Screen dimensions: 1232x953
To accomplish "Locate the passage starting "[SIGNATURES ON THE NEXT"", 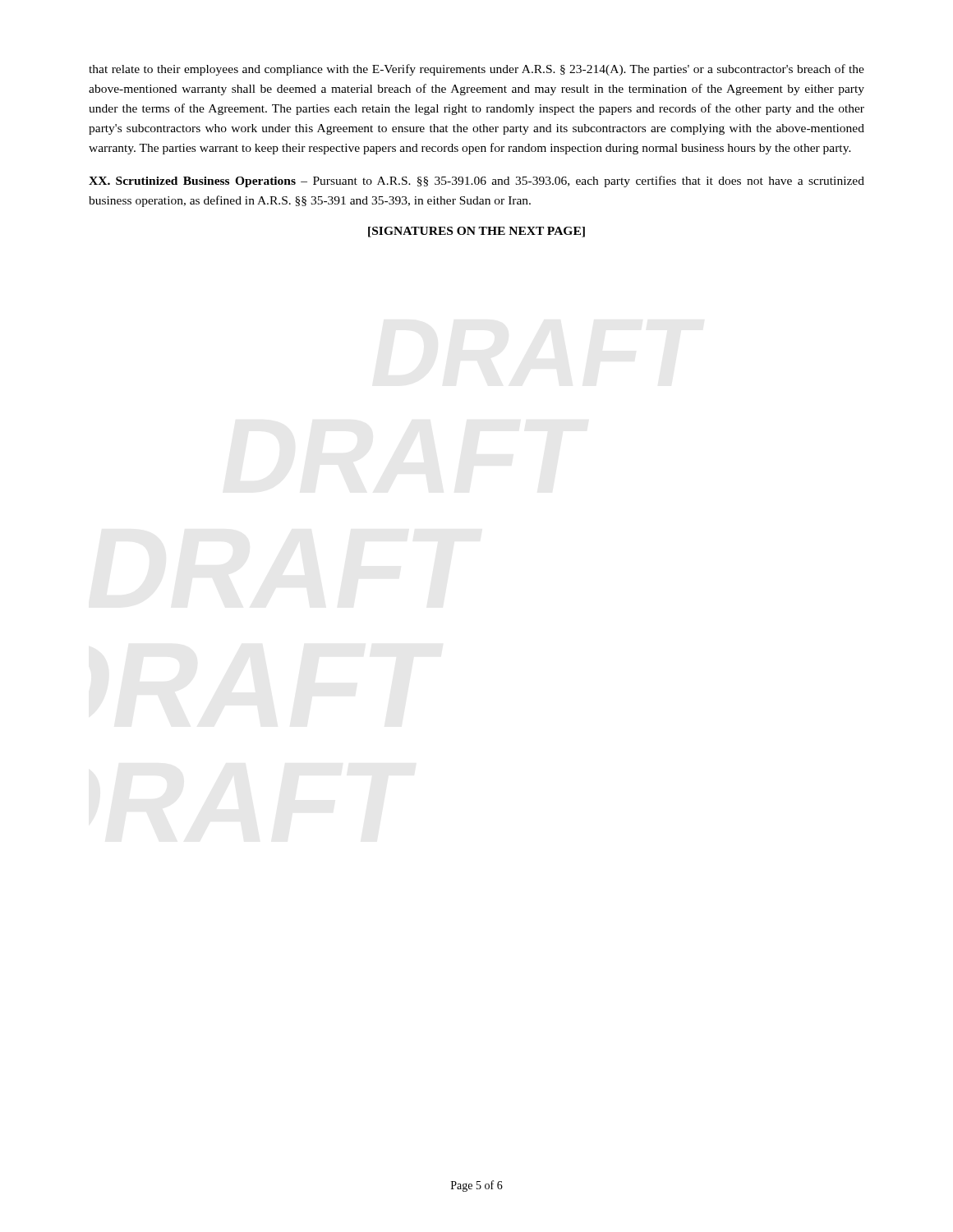I will (x=476, y=230).
